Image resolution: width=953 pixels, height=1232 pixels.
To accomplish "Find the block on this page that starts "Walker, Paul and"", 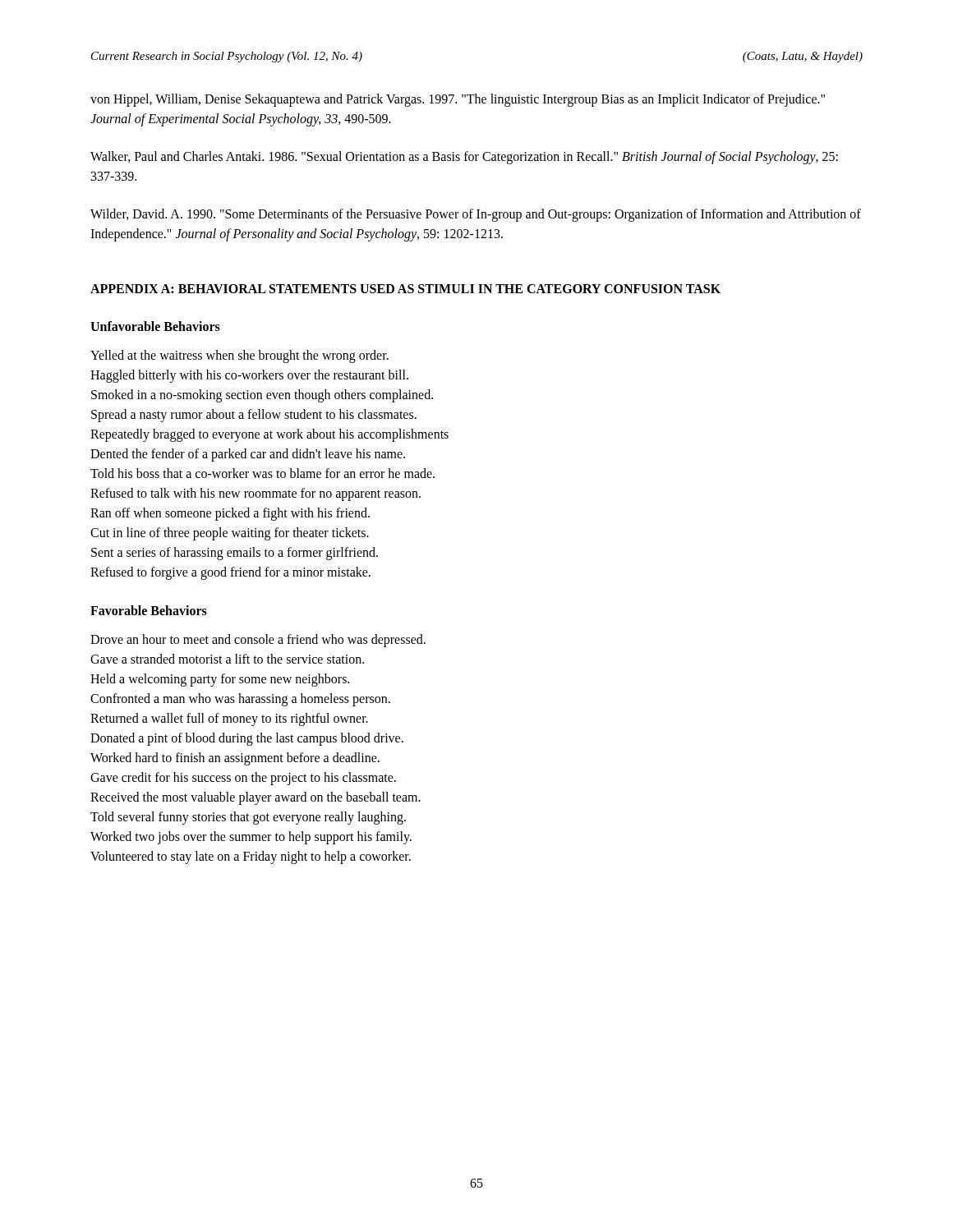I will 465,166.
